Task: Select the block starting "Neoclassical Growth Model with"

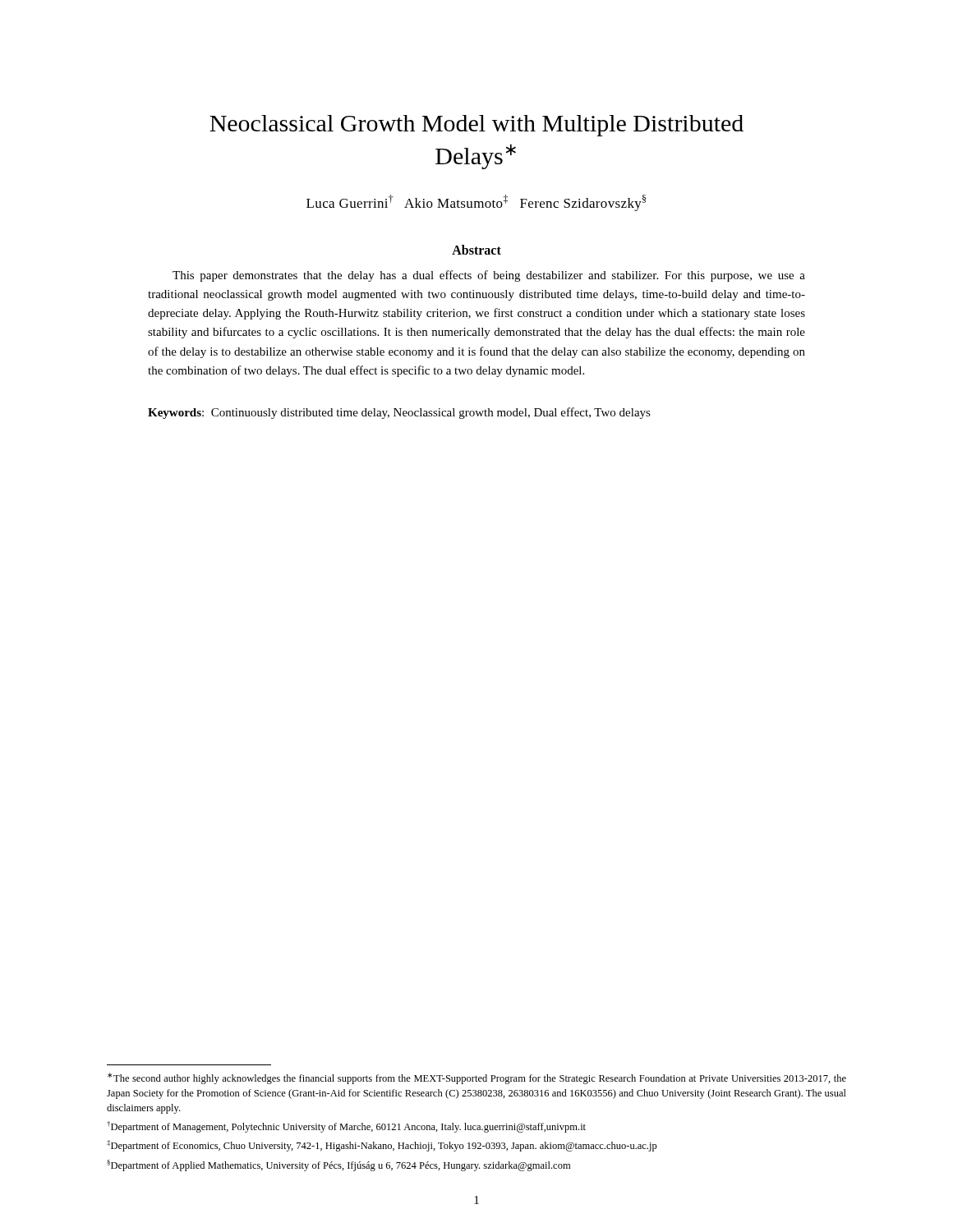Action: click(476, 139)
